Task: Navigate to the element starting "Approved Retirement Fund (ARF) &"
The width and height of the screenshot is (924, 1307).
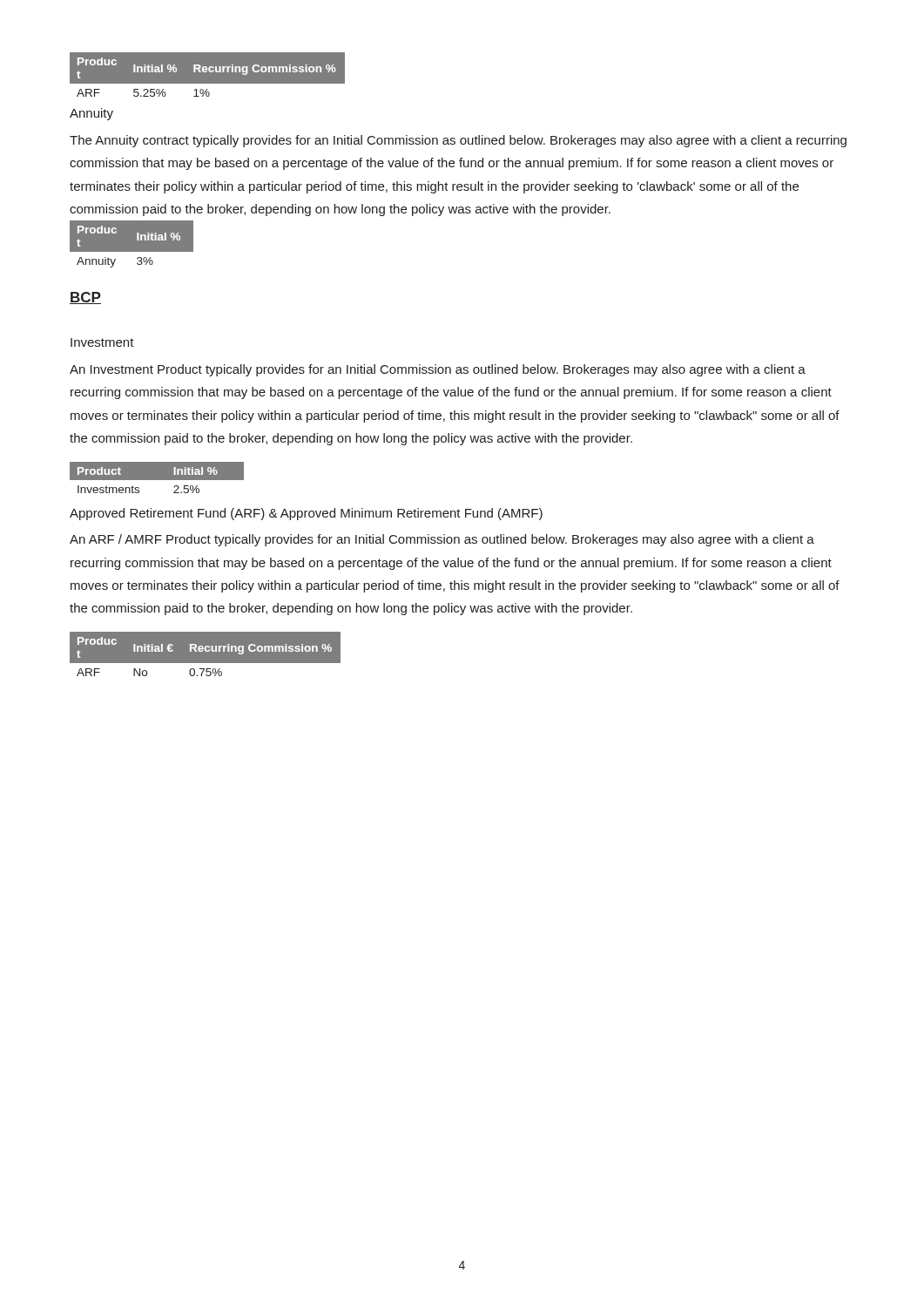Action: point(306,513)
